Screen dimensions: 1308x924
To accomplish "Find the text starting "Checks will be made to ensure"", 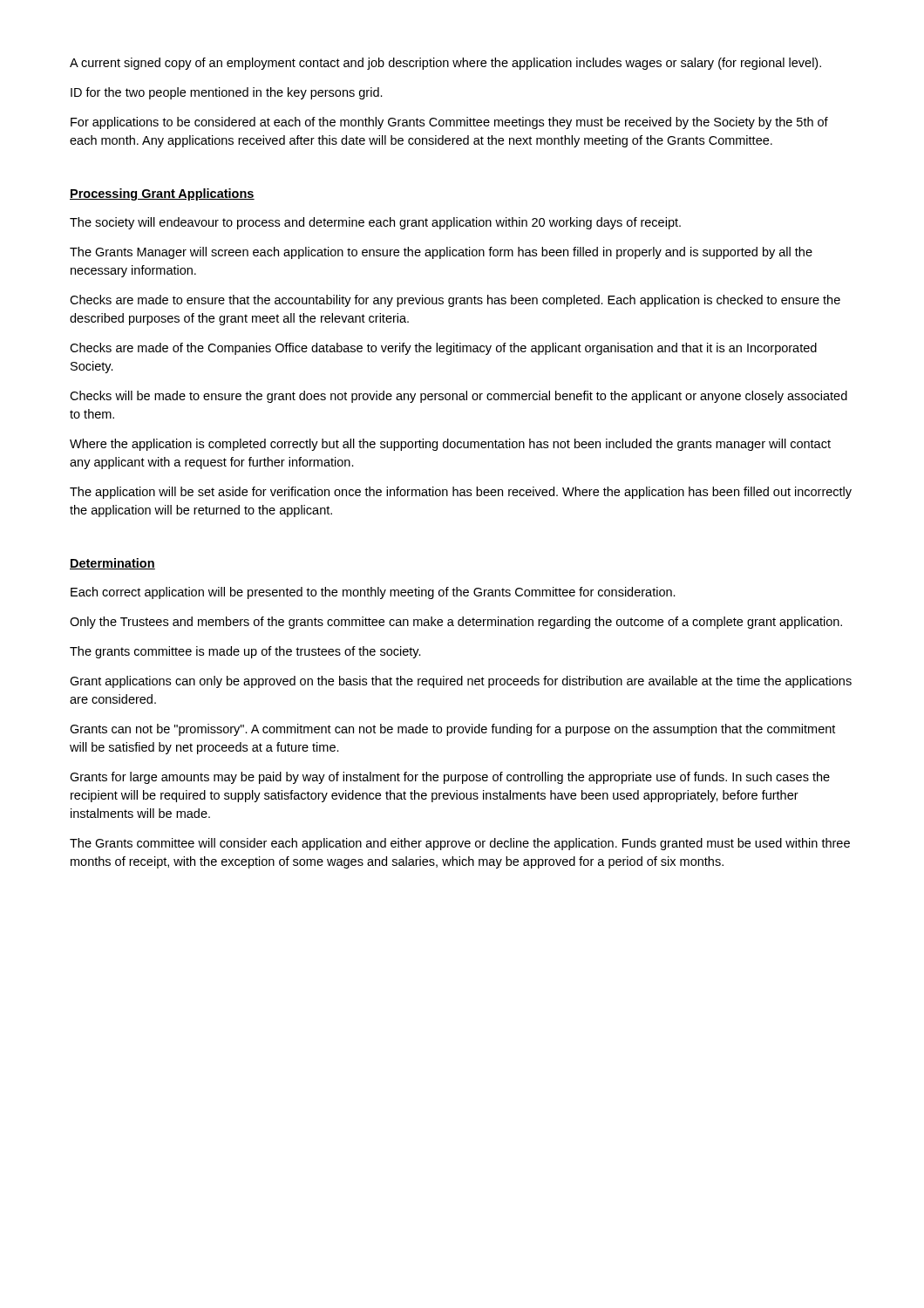I will 459,405.
